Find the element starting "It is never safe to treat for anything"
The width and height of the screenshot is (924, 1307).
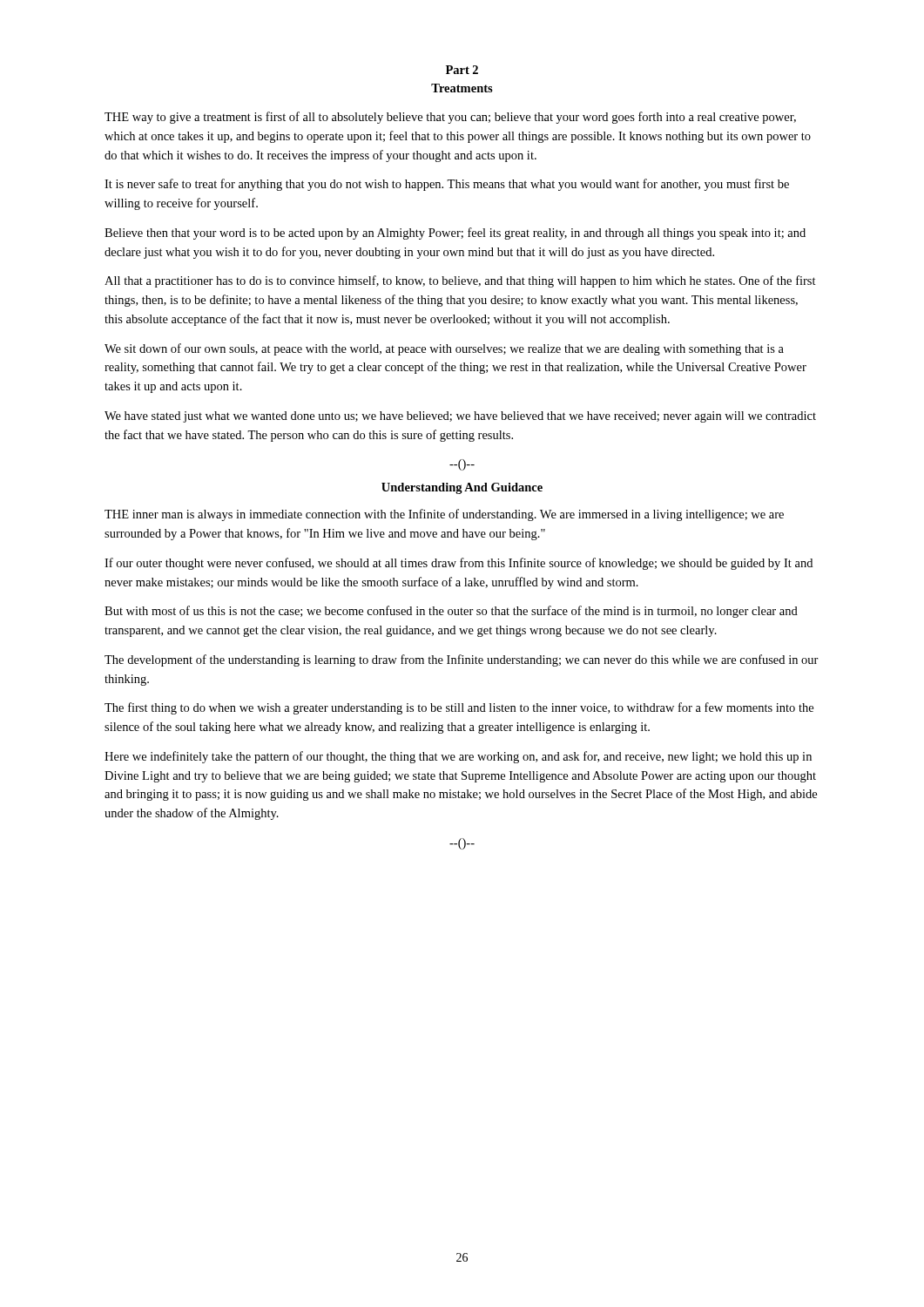(447, 194)
